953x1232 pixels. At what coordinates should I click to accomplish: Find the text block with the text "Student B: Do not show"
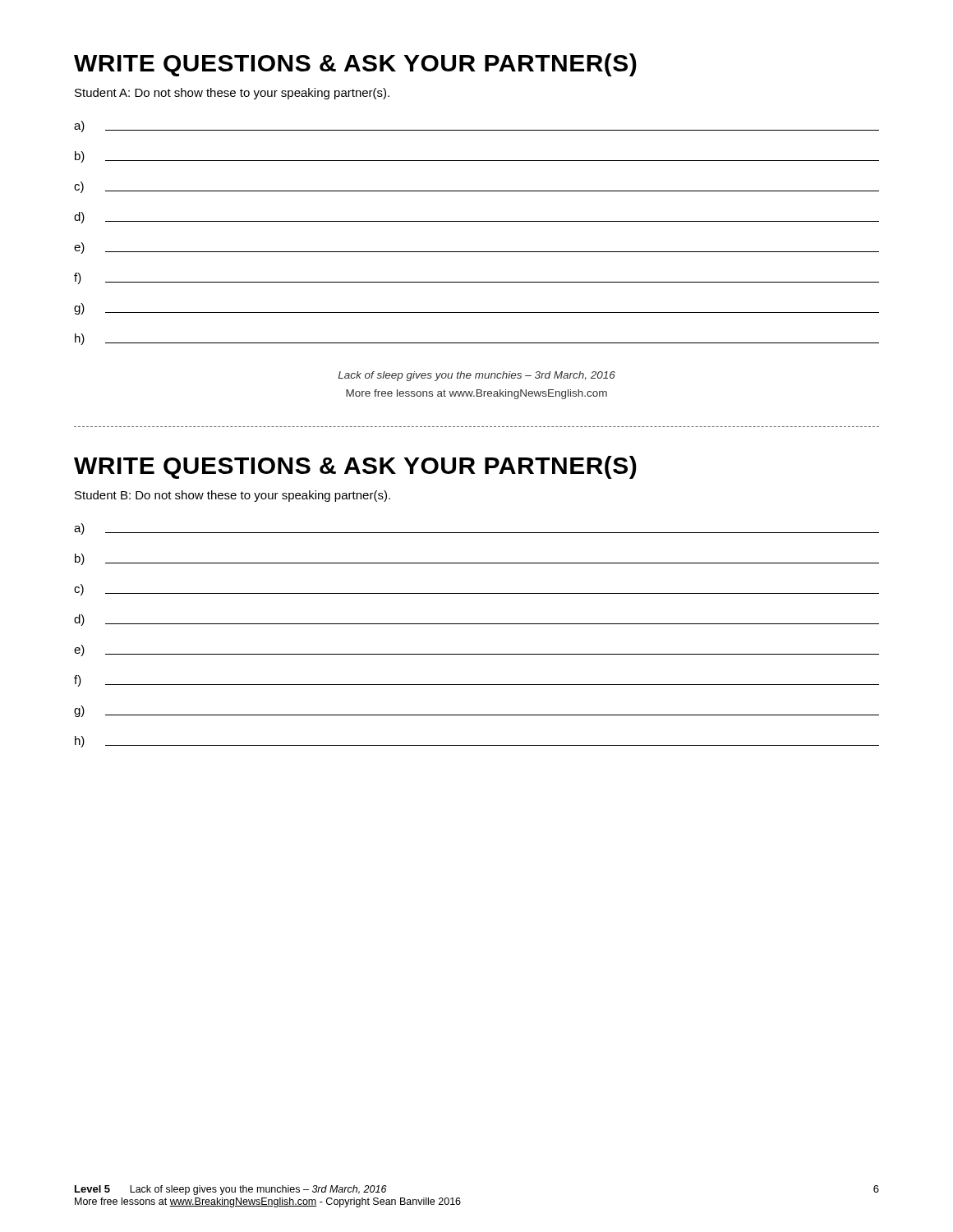pos(233,495)
